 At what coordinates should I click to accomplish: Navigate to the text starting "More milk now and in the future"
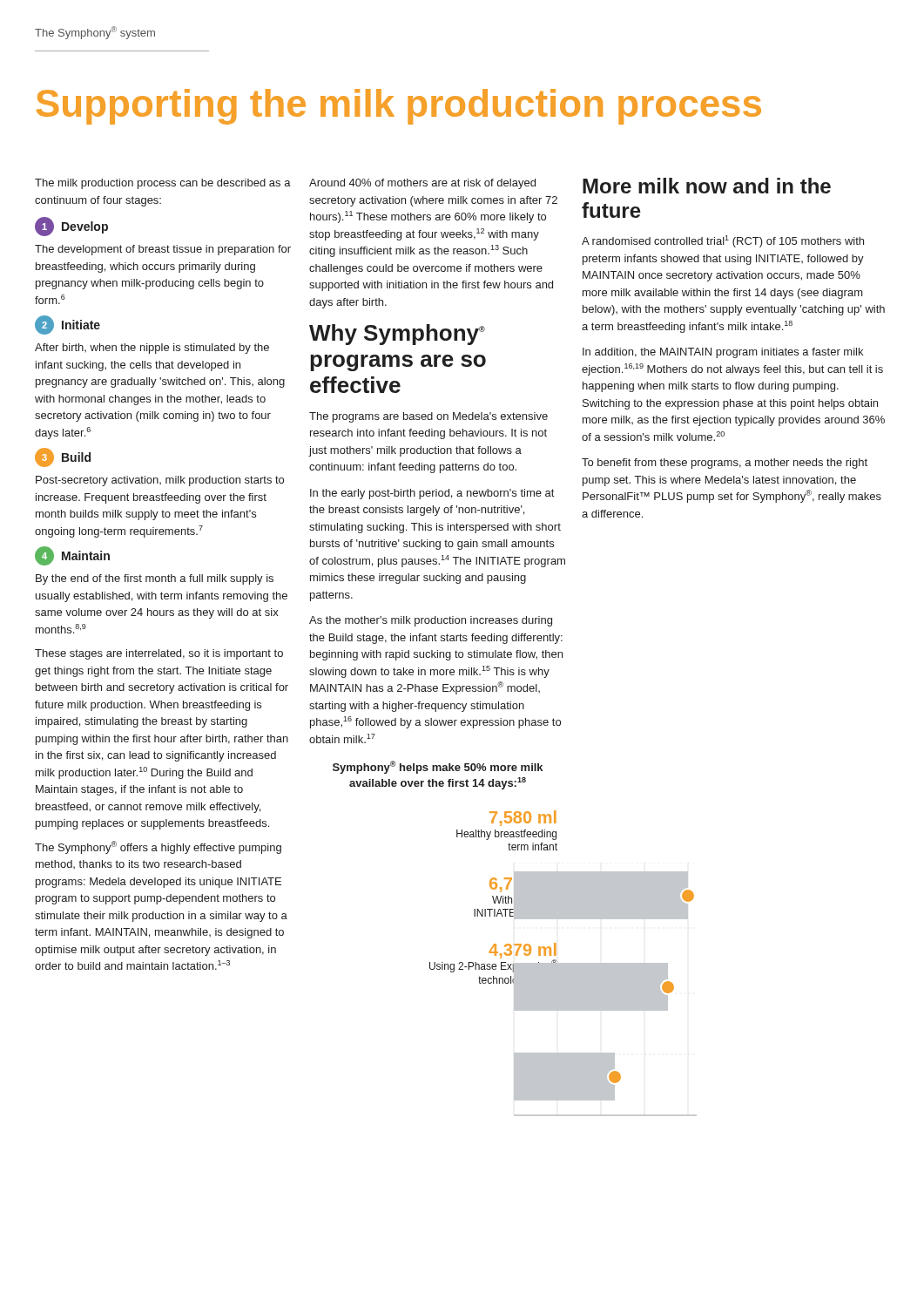pyautogui.click(x=707, y=198)
